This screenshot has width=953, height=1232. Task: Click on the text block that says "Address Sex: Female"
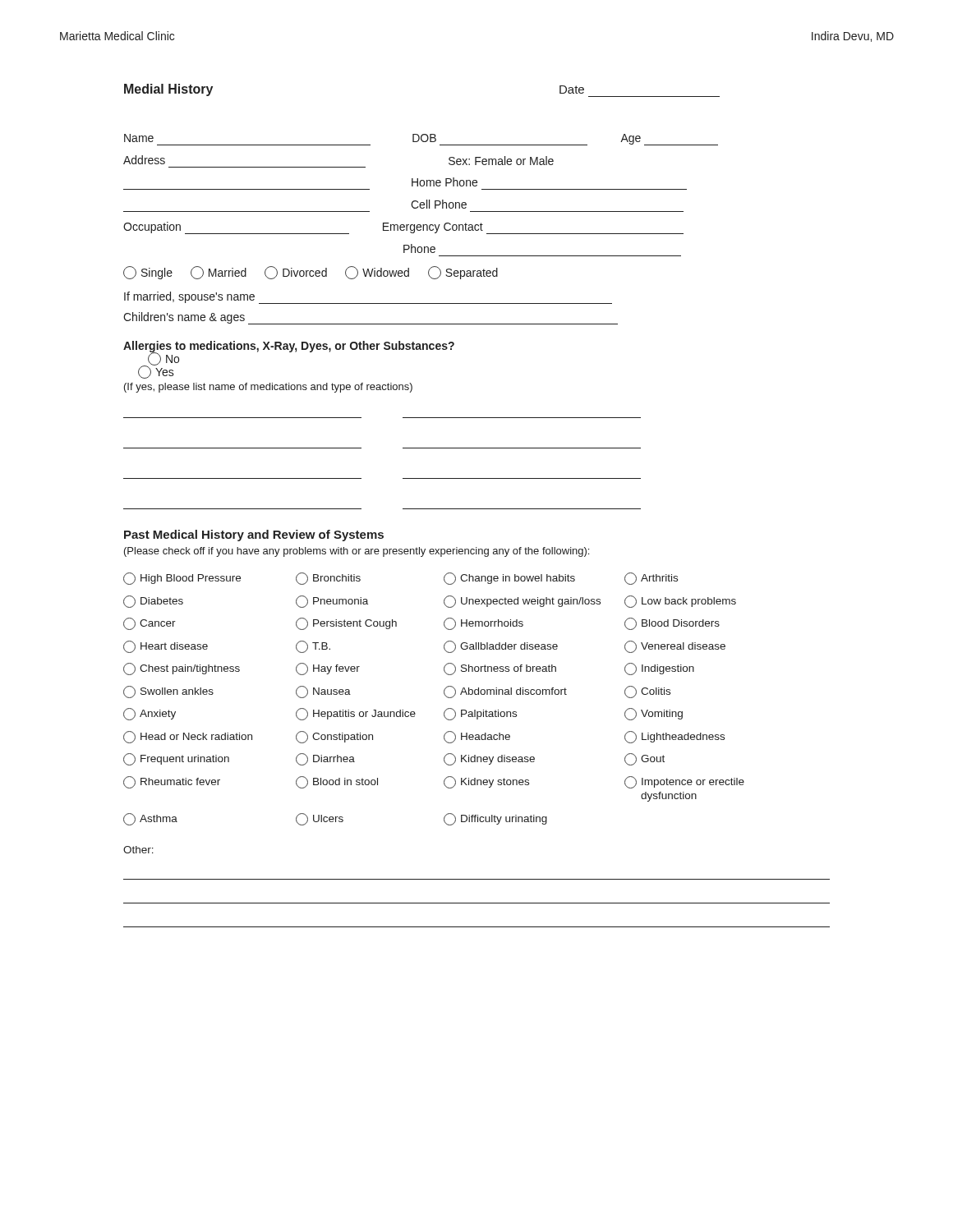pos(339,161)
